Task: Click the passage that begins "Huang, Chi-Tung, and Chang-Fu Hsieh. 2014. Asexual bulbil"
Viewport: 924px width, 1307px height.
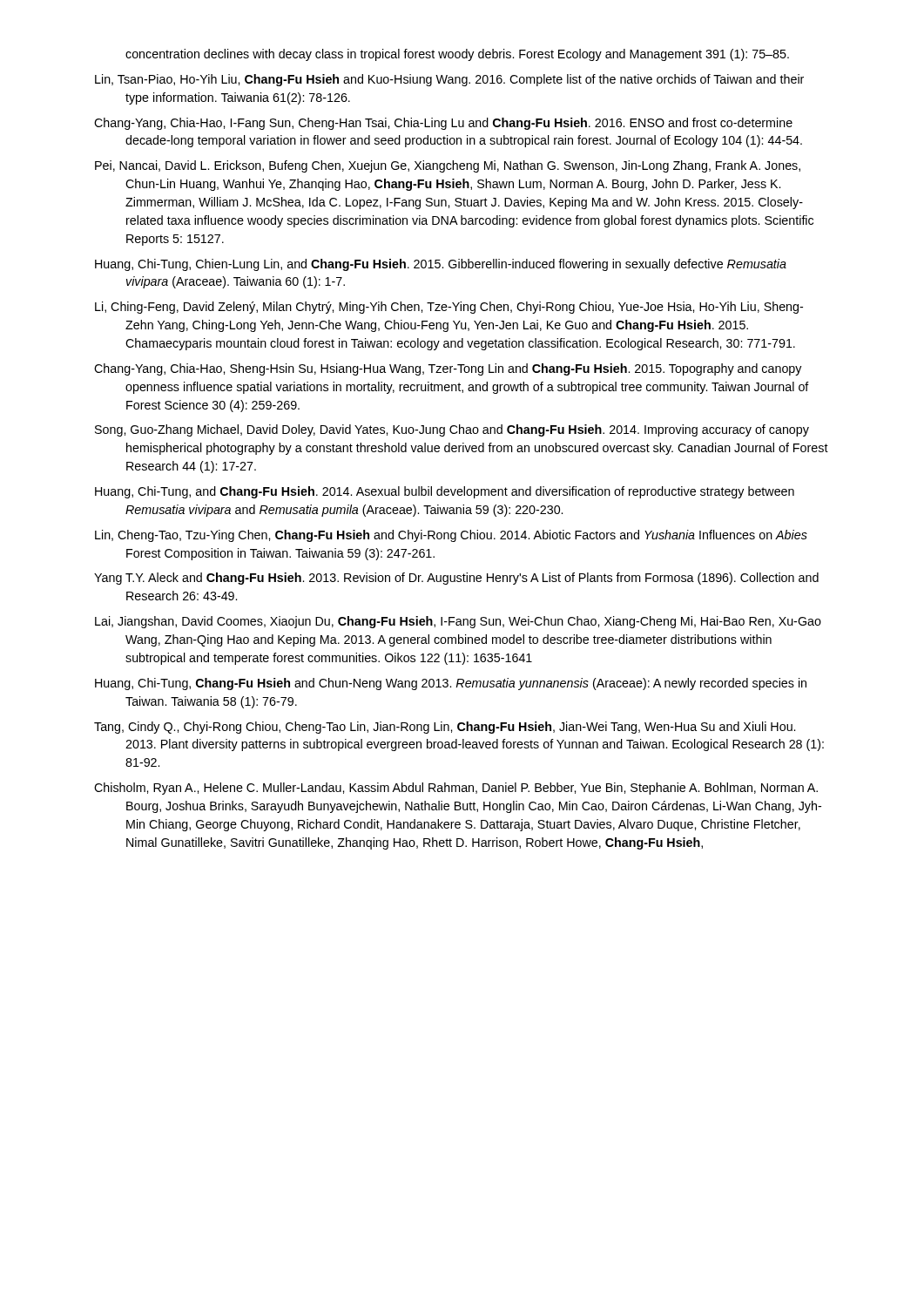Action: pyautogui.click(x=444, y=501)
